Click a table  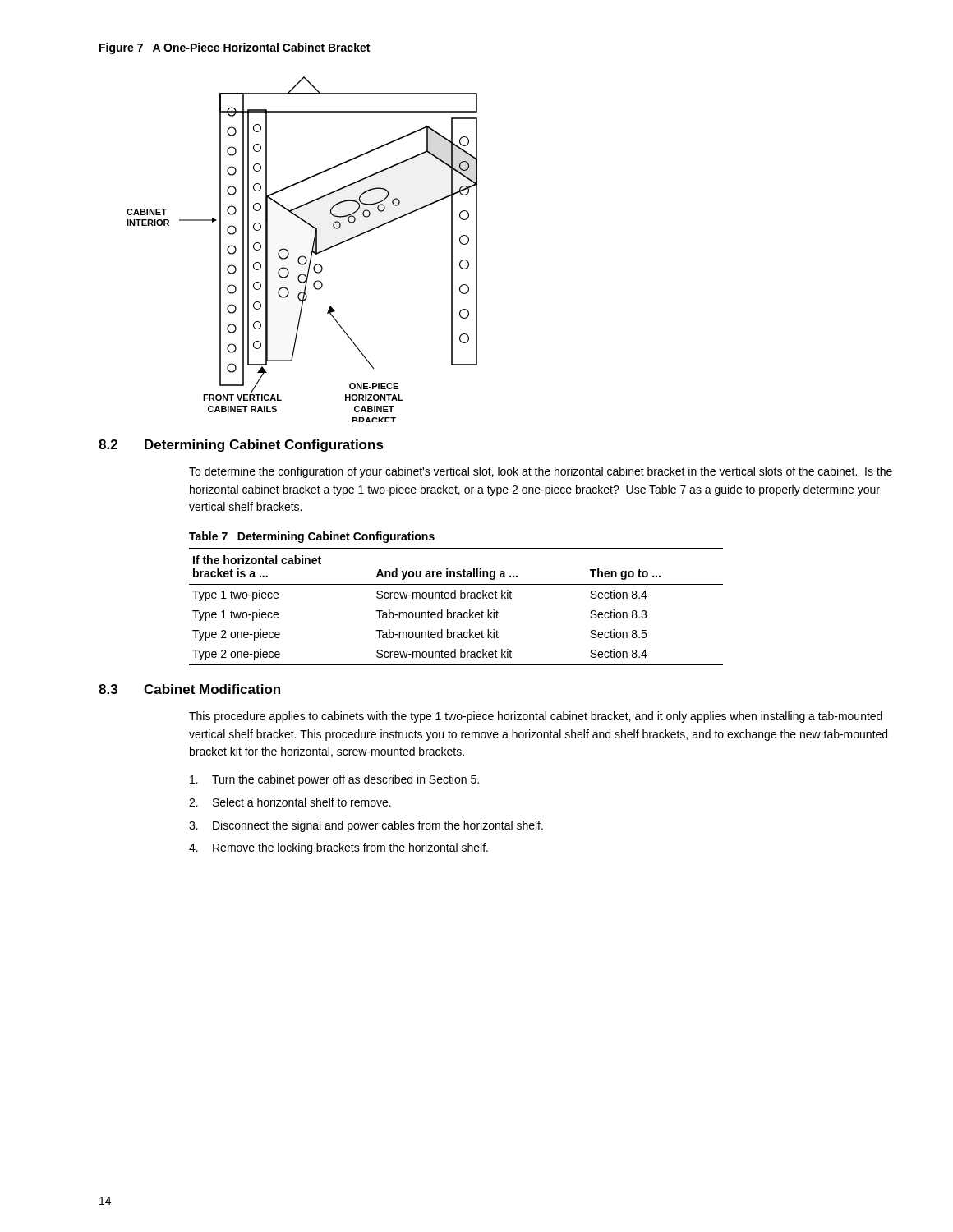point(546,607)
